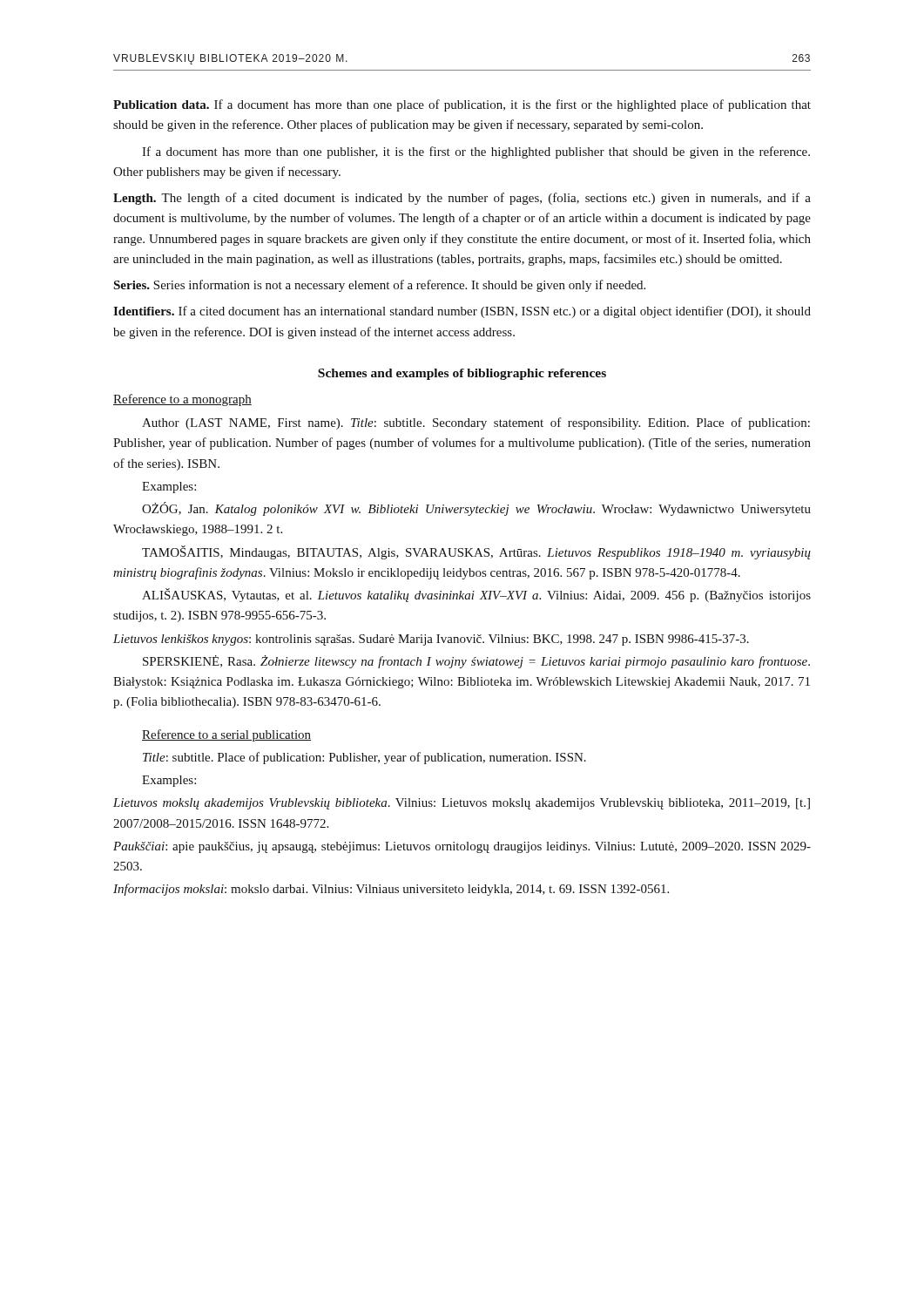Screen dimensions: 1307x924
Task: Where is the passage that starts "OŻÓG, Jan. Katalog poloników XVI w. Biblioteki Uniwersyteckiej"?
Action: click(462, 520)
